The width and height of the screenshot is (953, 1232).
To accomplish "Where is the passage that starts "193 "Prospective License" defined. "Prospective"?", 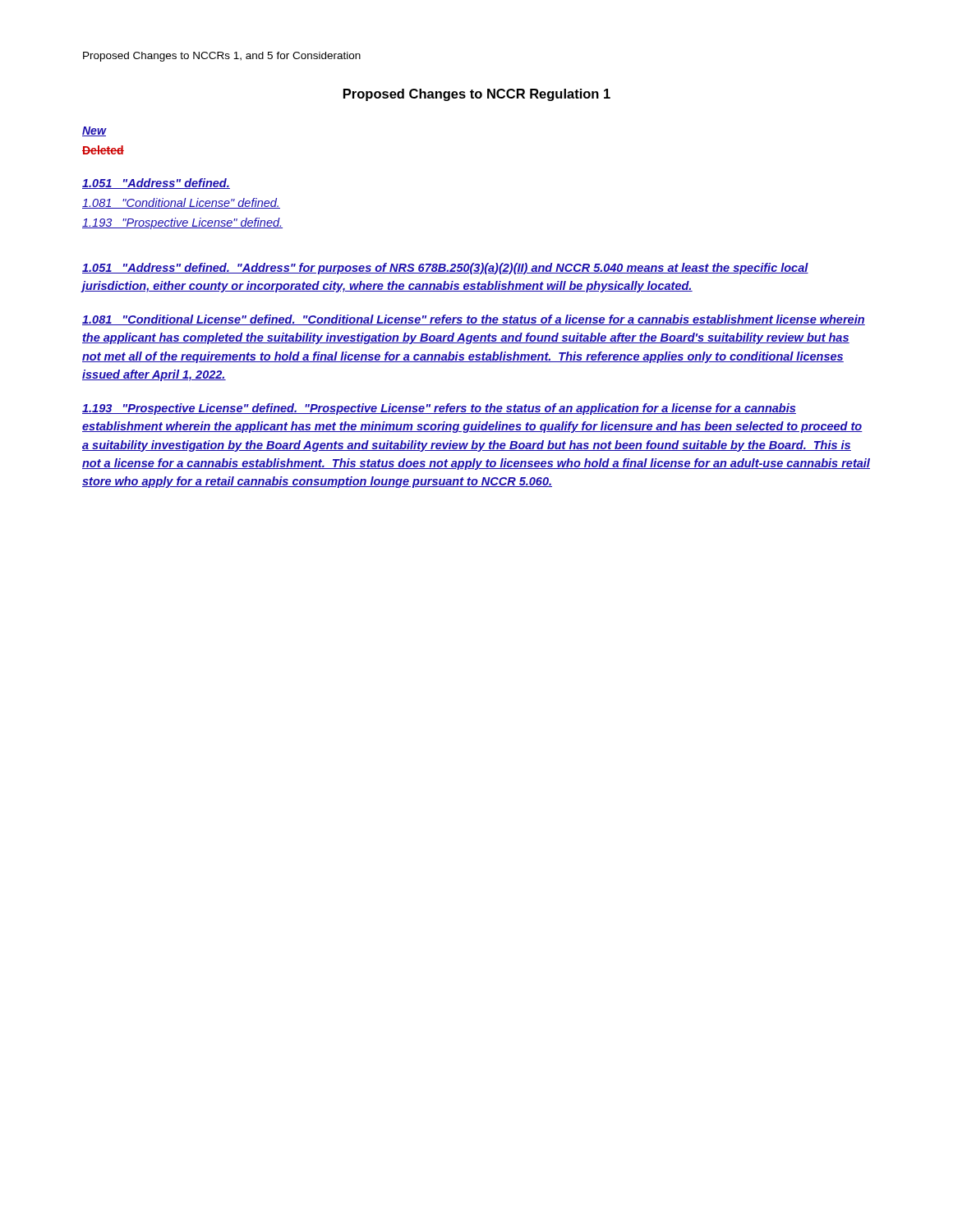I will [x=476, y=445].
